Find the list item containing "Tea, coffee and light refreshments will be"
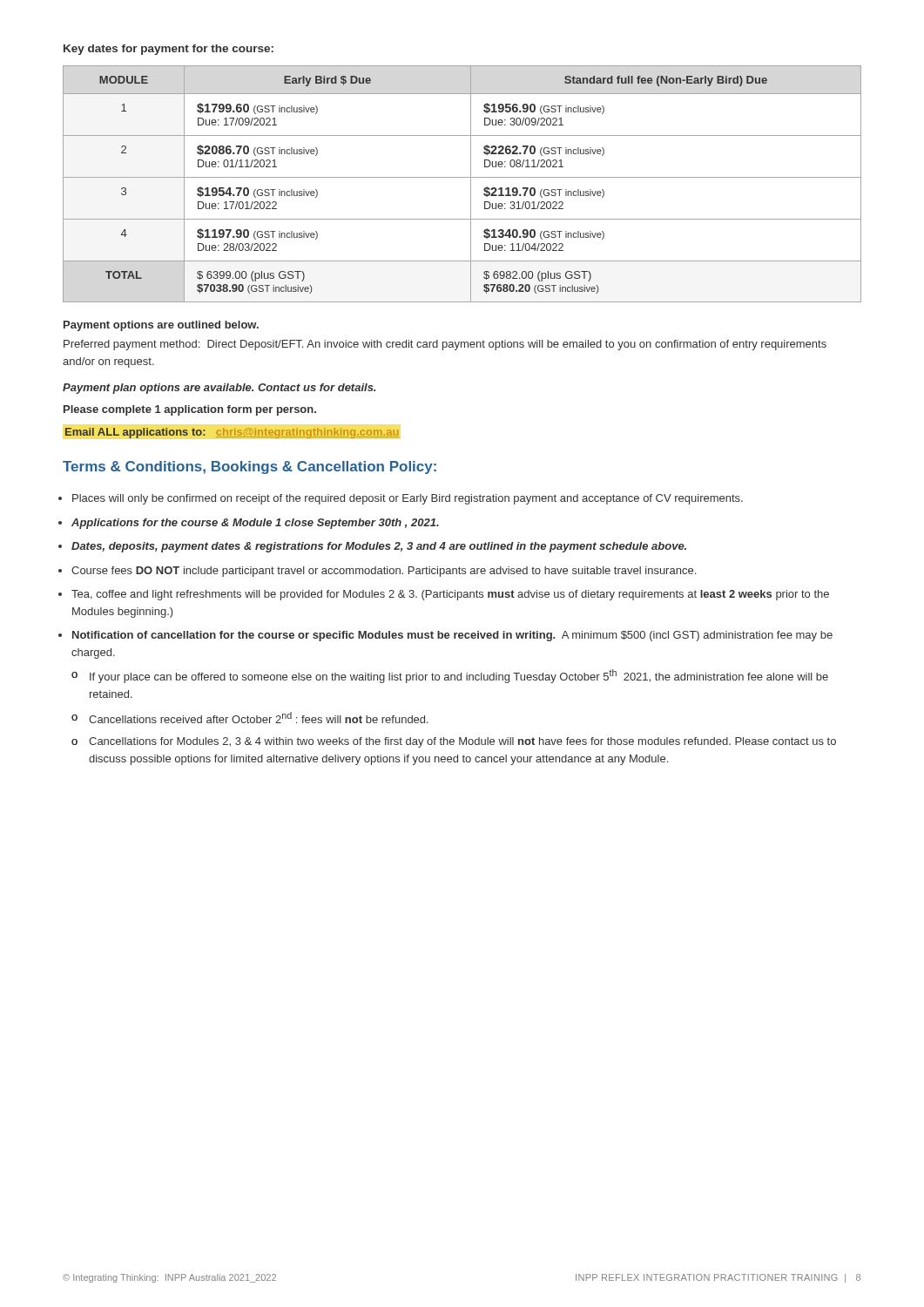The height and width of the screenshot is (1307, 924). click(450, 603)
